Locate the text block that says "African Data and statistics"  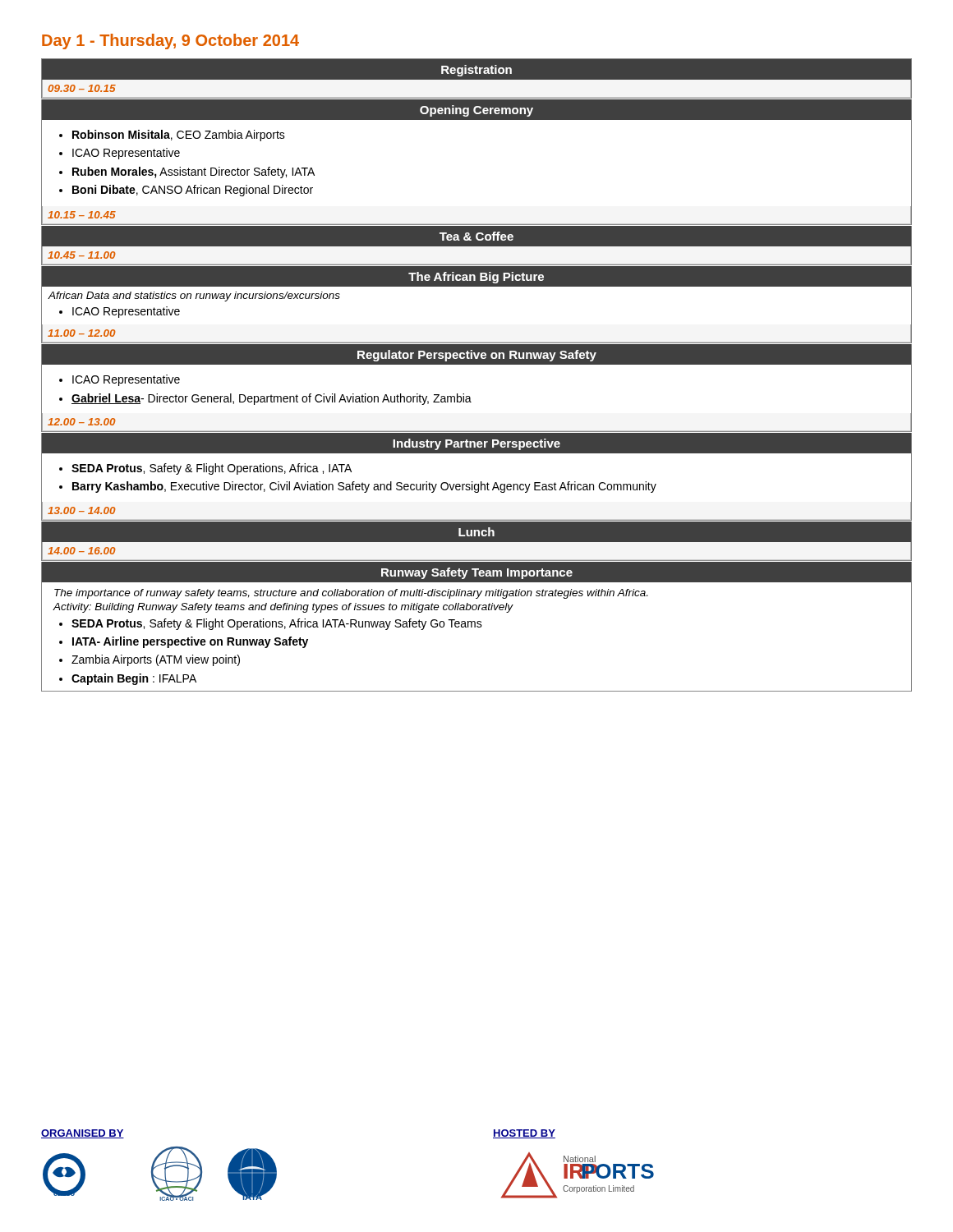click(x=194, y=295)
